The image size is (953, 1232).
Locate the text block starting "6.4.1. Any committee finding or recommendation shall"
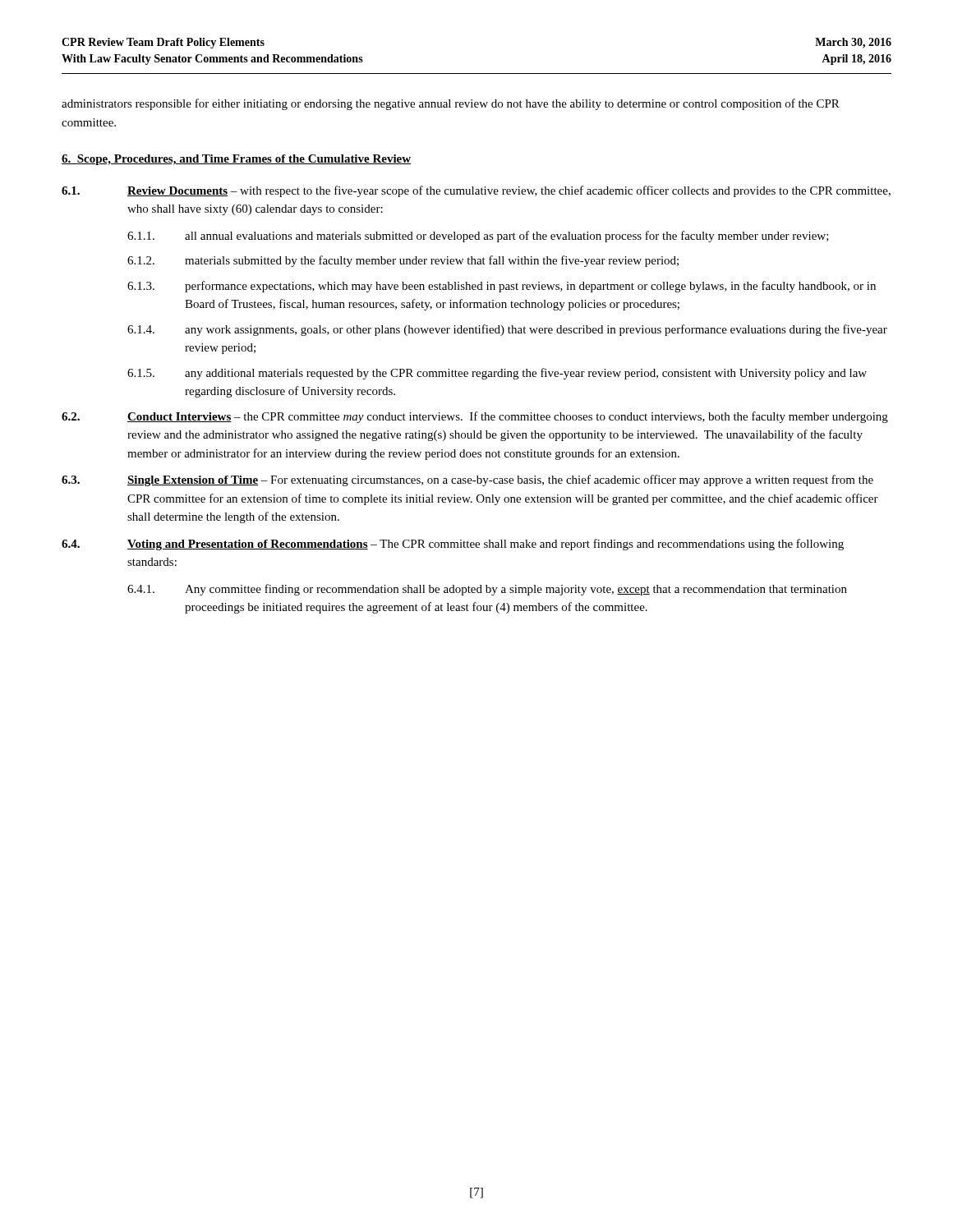coord(509,598)
